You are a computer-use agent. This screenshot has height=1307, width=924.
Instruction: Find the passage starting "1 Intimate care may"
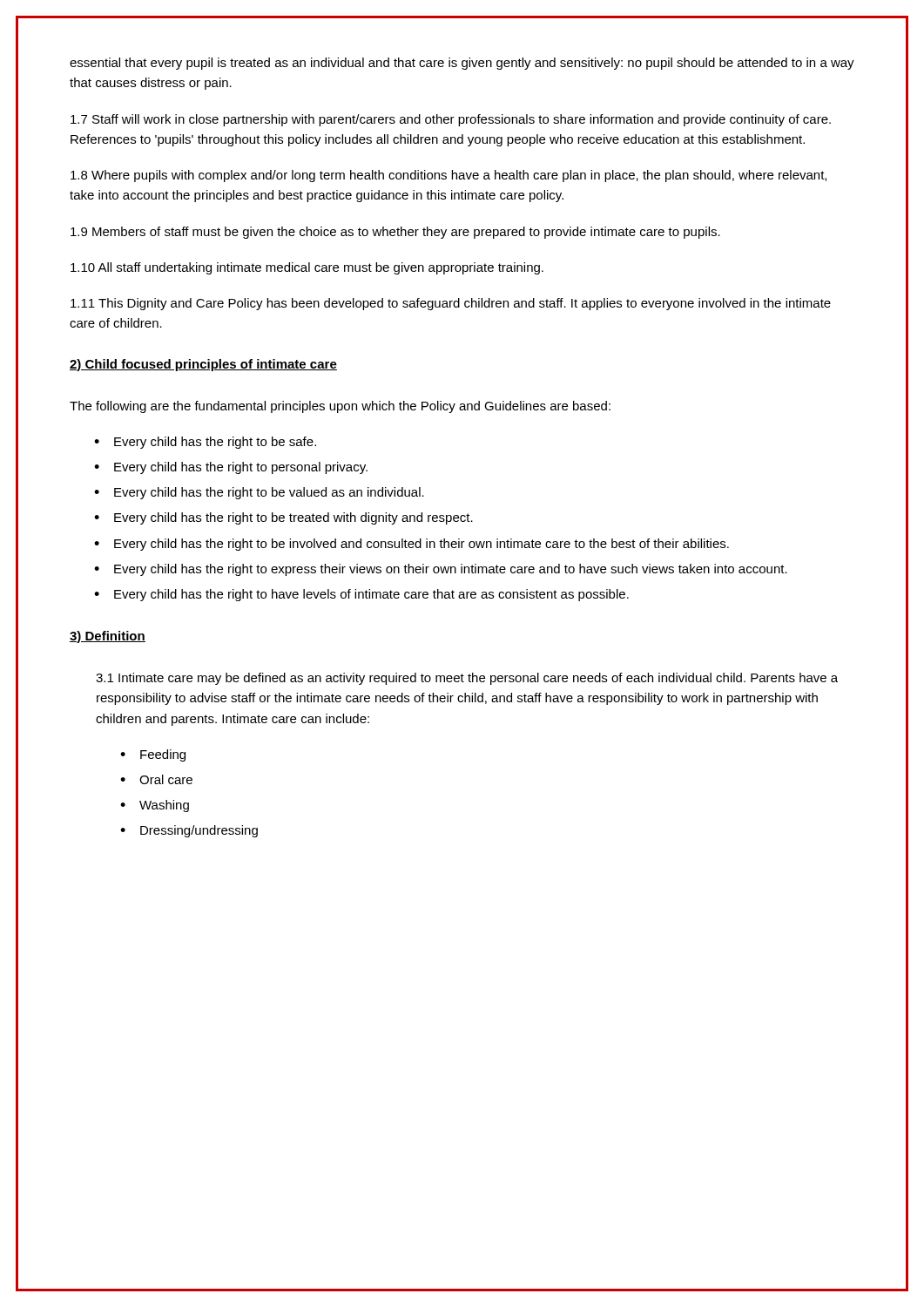[467, 698]
